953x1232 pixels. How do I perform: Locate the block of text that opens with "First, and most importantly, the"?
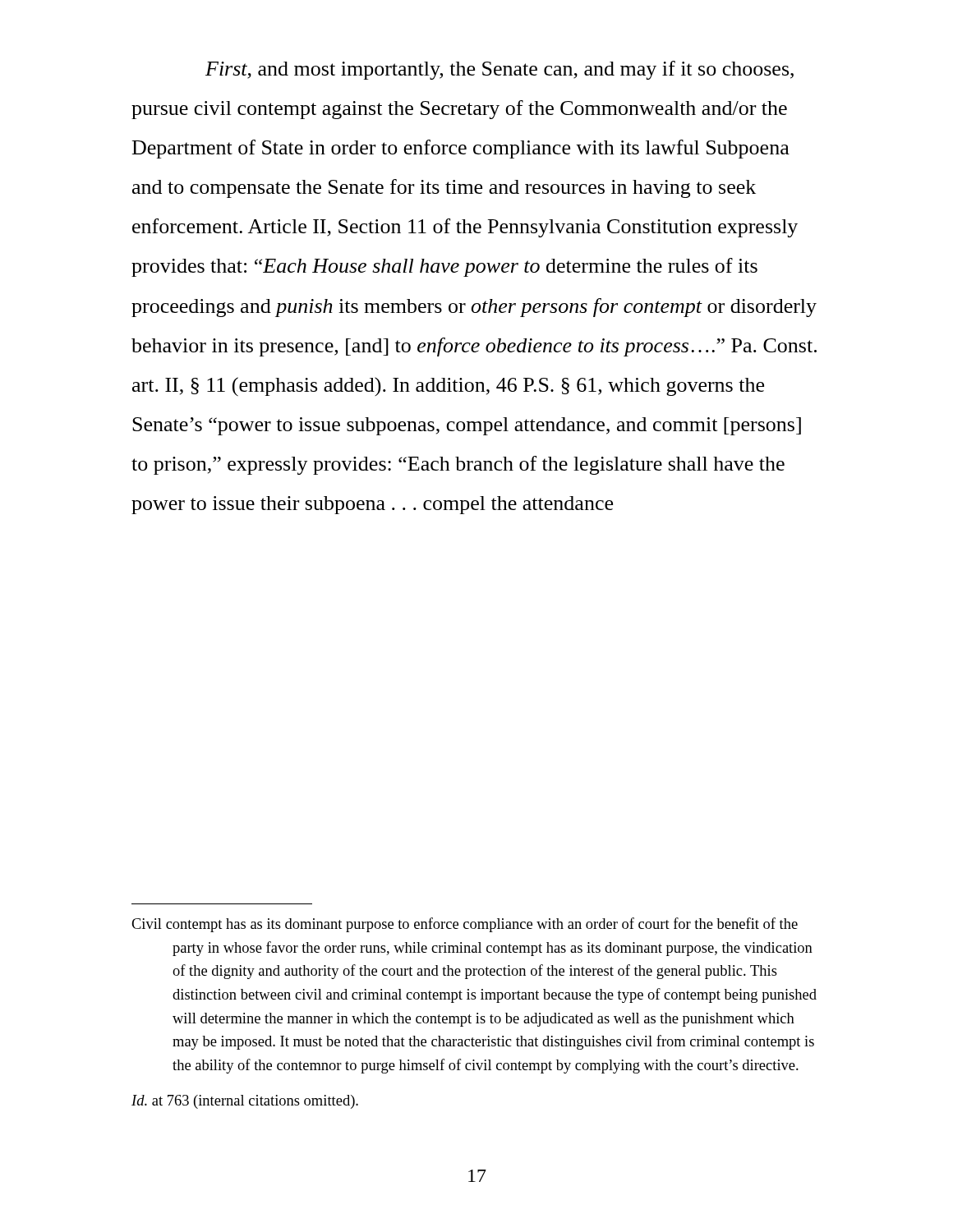coord(500,70)
